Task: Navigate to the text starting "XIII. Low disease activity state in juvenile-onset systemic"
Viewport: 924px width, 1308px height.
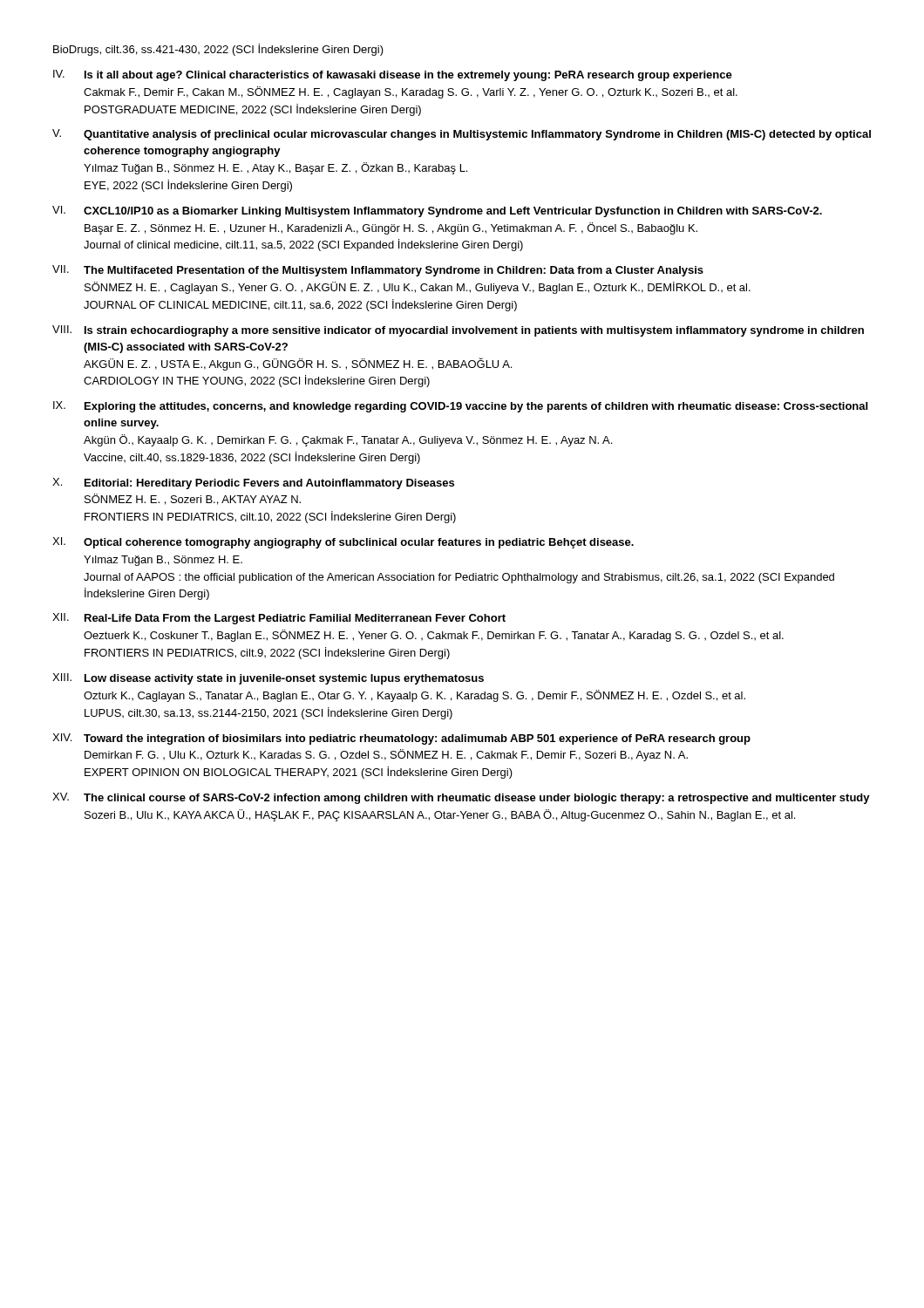Action: (462, 696)
